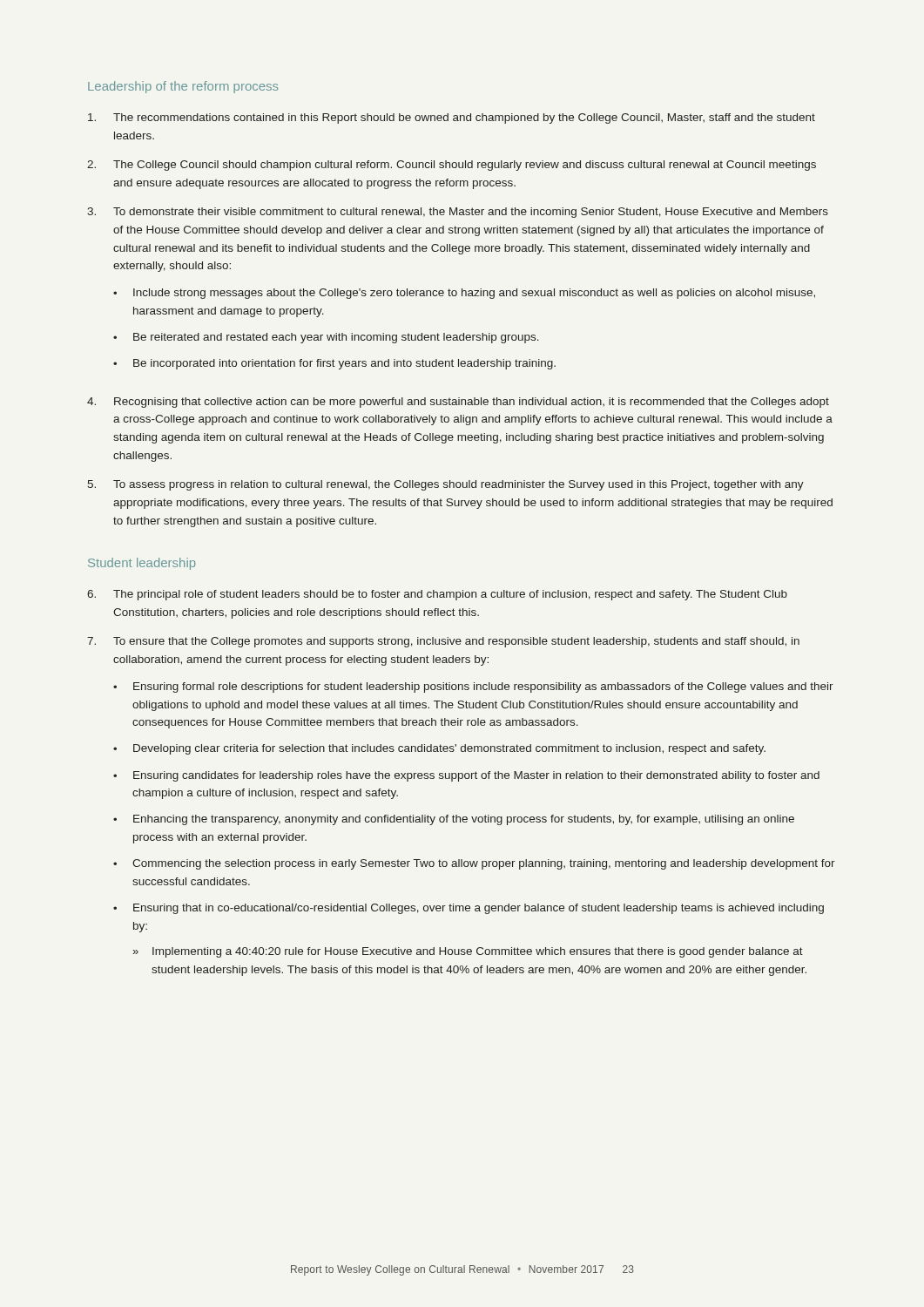Image resolution: width=924 pixels, height=1307 pixels.
Task: Navigate to the region starting "4. Recognising that collective action can"
Action: pyautogui.click(x=462, y=429)
